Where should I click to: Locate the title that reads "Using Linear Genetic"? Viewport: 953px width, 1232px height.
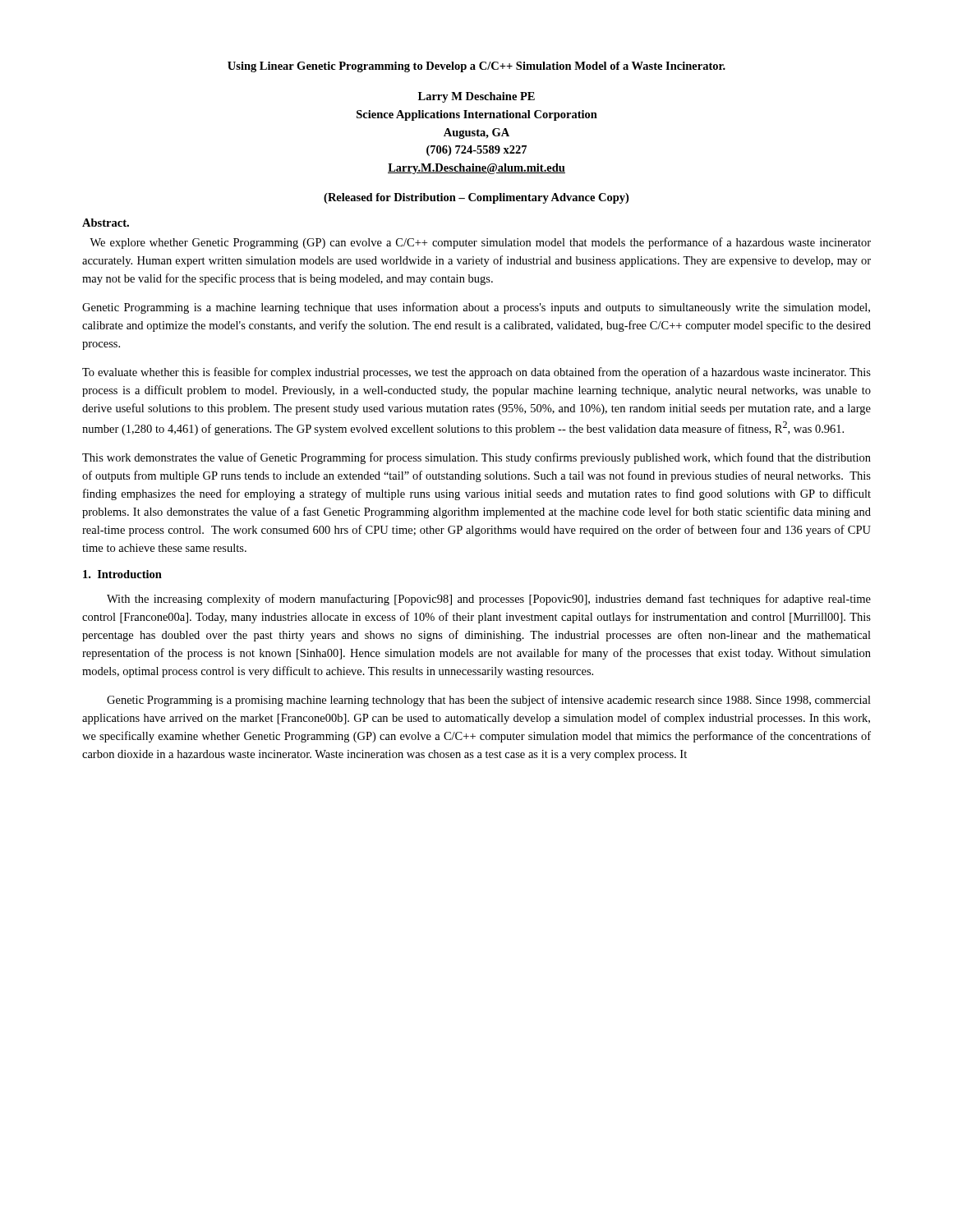click(x=476, y=66)
